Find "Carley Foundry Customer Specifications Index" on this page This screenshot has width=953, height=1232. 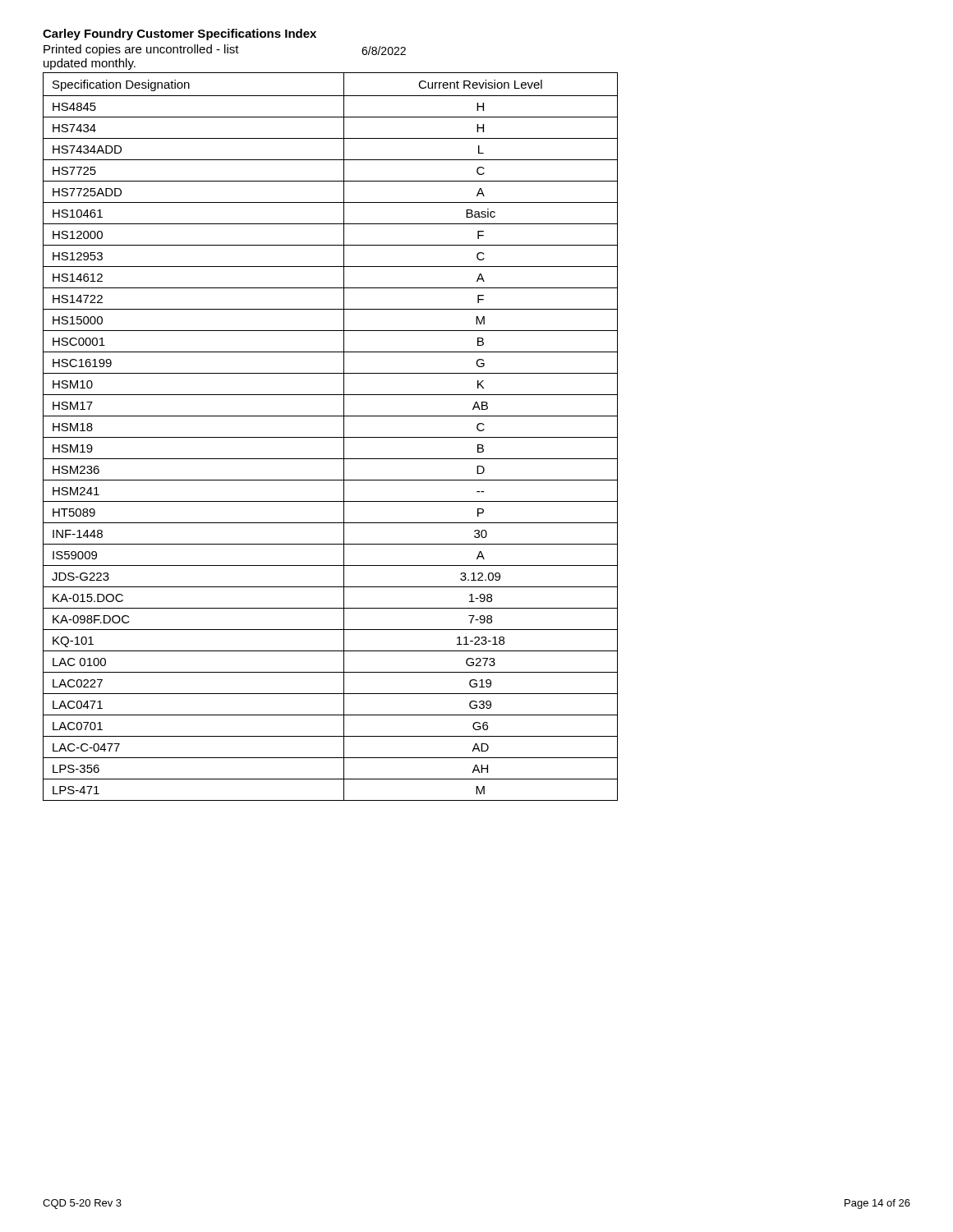(x=180, y=33)
